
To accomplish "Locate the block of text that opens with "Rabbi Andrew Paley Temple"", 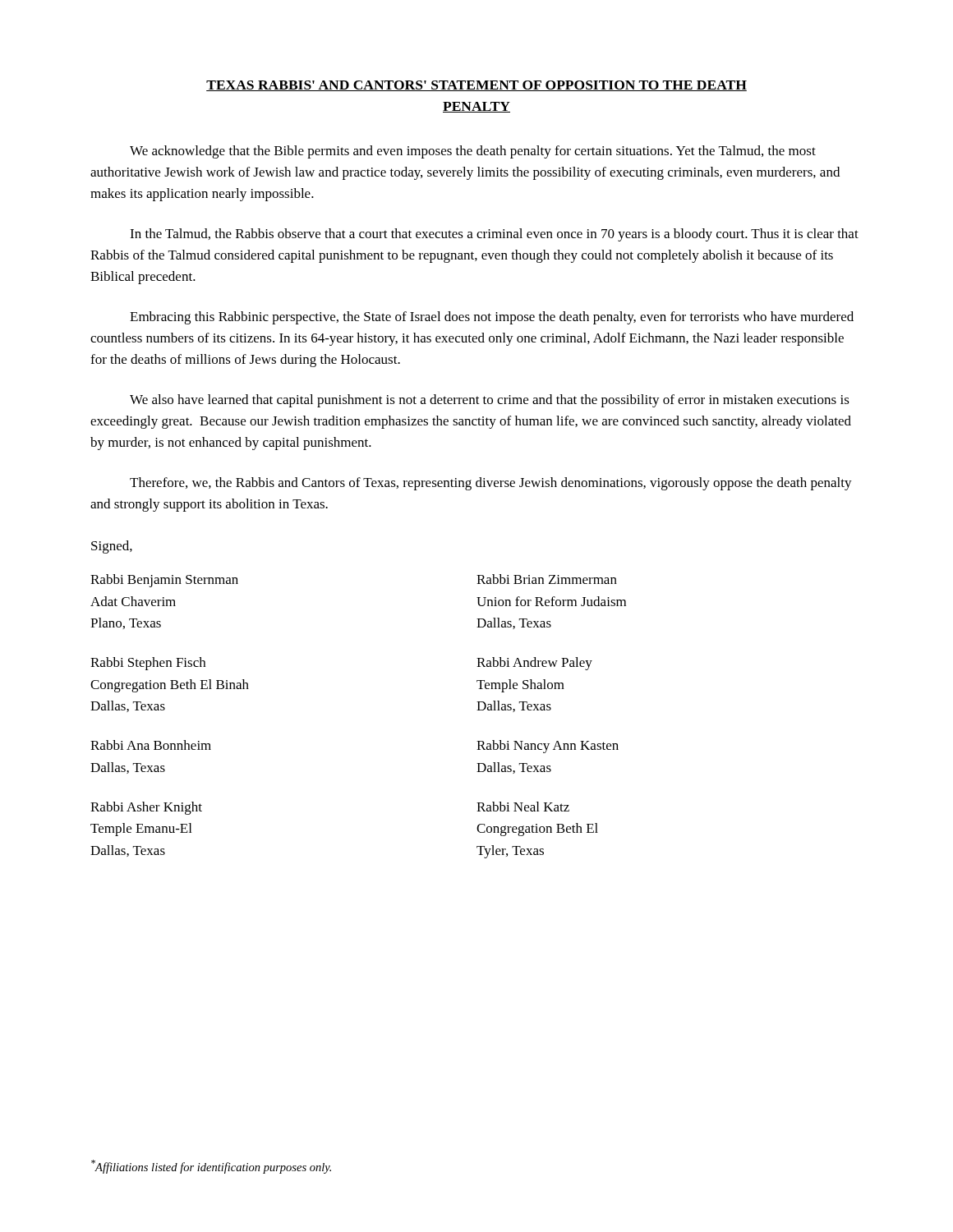I will tap(534, 684).
